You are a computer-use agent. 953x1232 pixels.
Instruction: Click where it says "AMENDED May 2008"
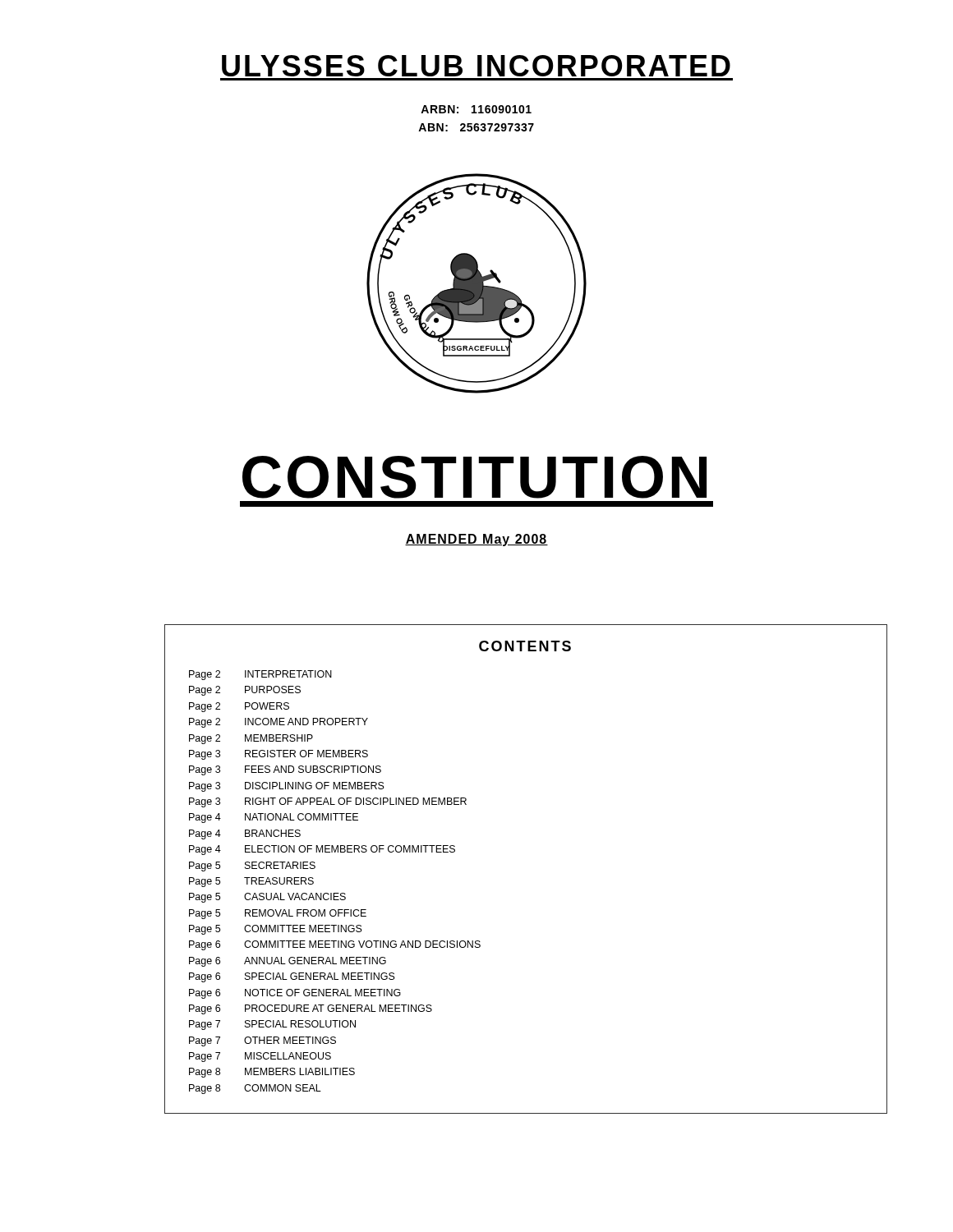(x=476, y=539)
